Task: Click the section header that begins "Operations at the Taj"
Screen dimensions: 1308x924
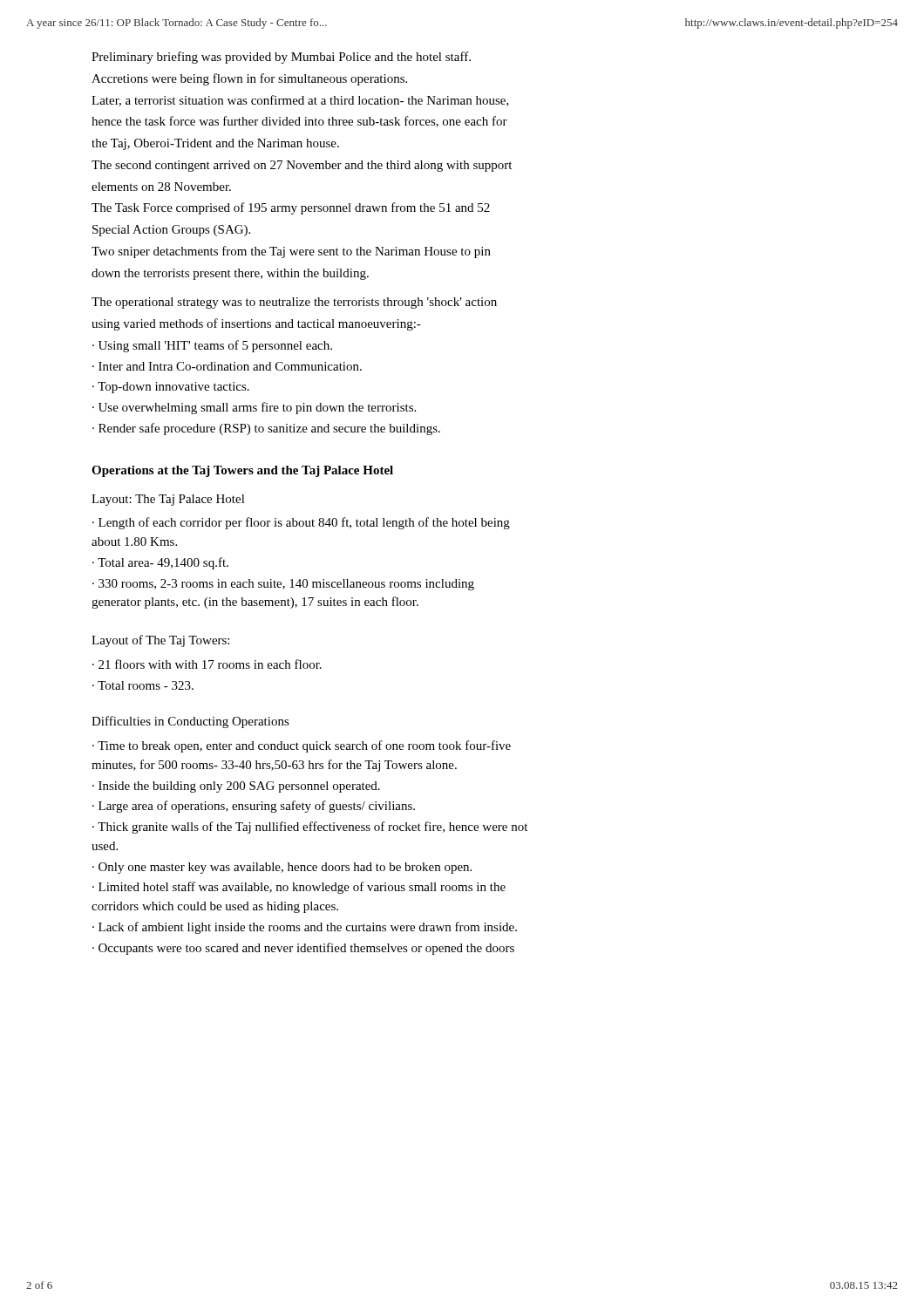Action: tap(242, 470)
